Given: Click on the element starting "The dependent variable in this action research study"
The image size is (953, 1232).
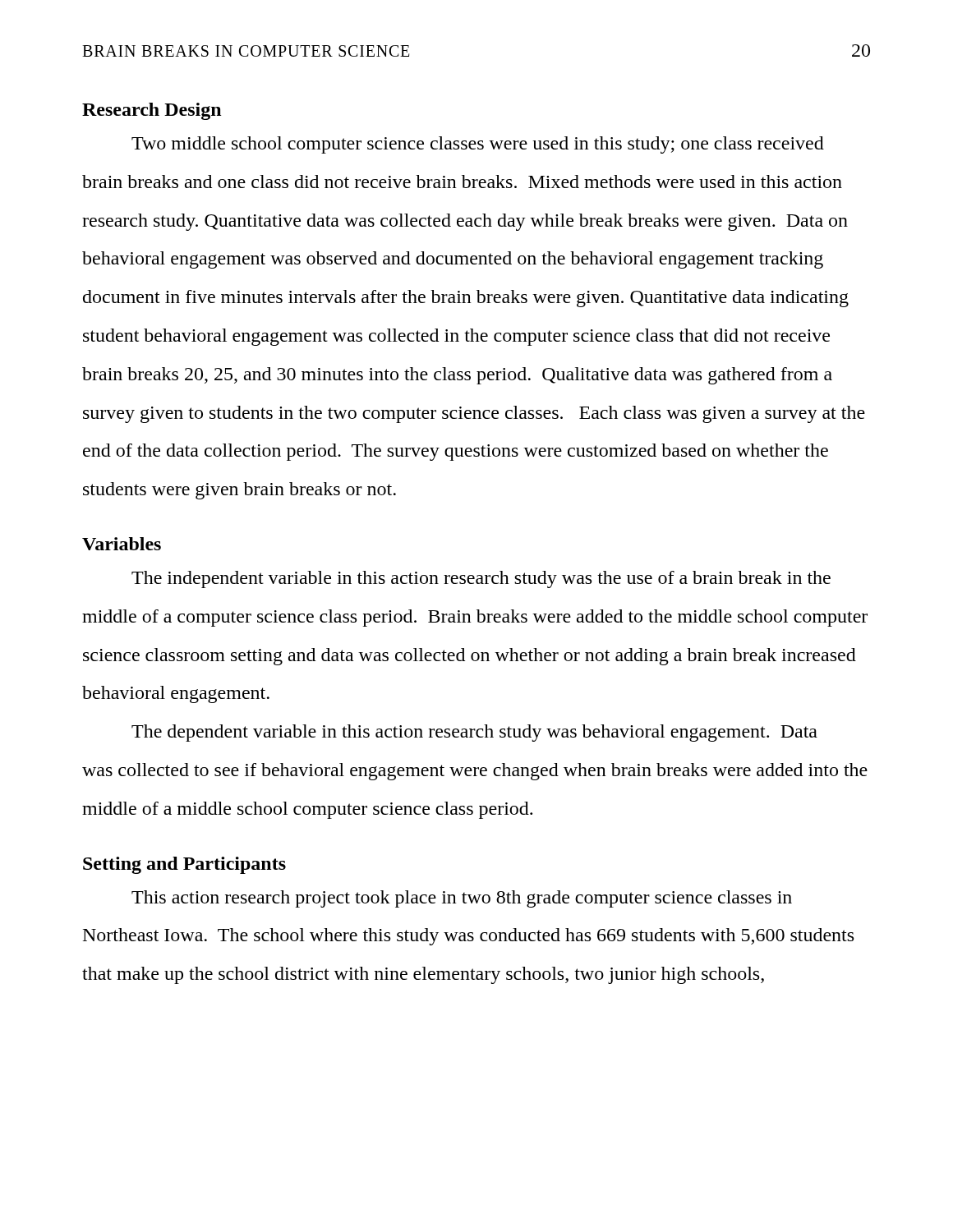Looking at the screenshot, I should (476, 765).
